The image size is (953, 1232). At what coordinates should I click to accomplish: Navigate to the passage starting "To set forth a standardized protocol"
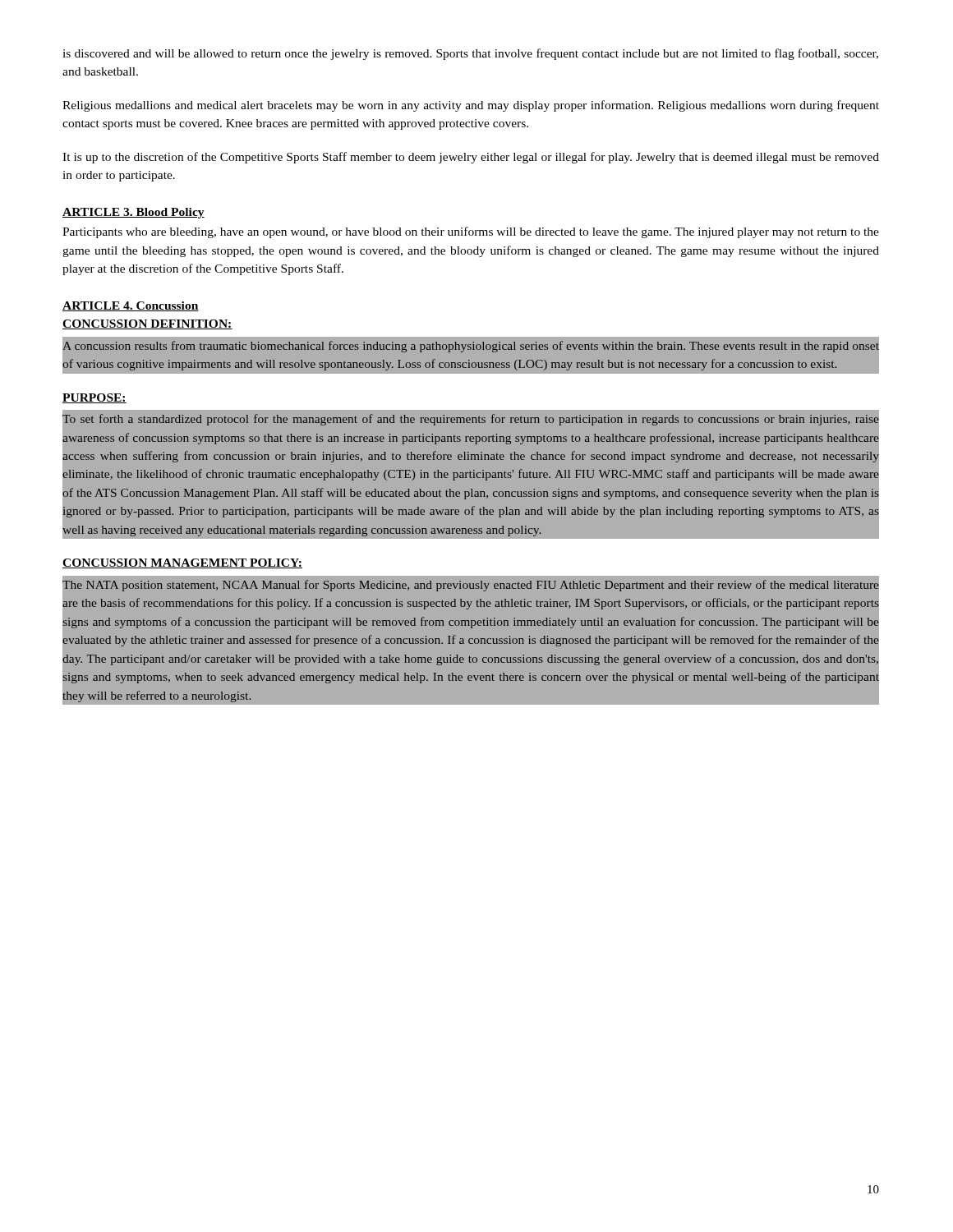pos(471,474)
